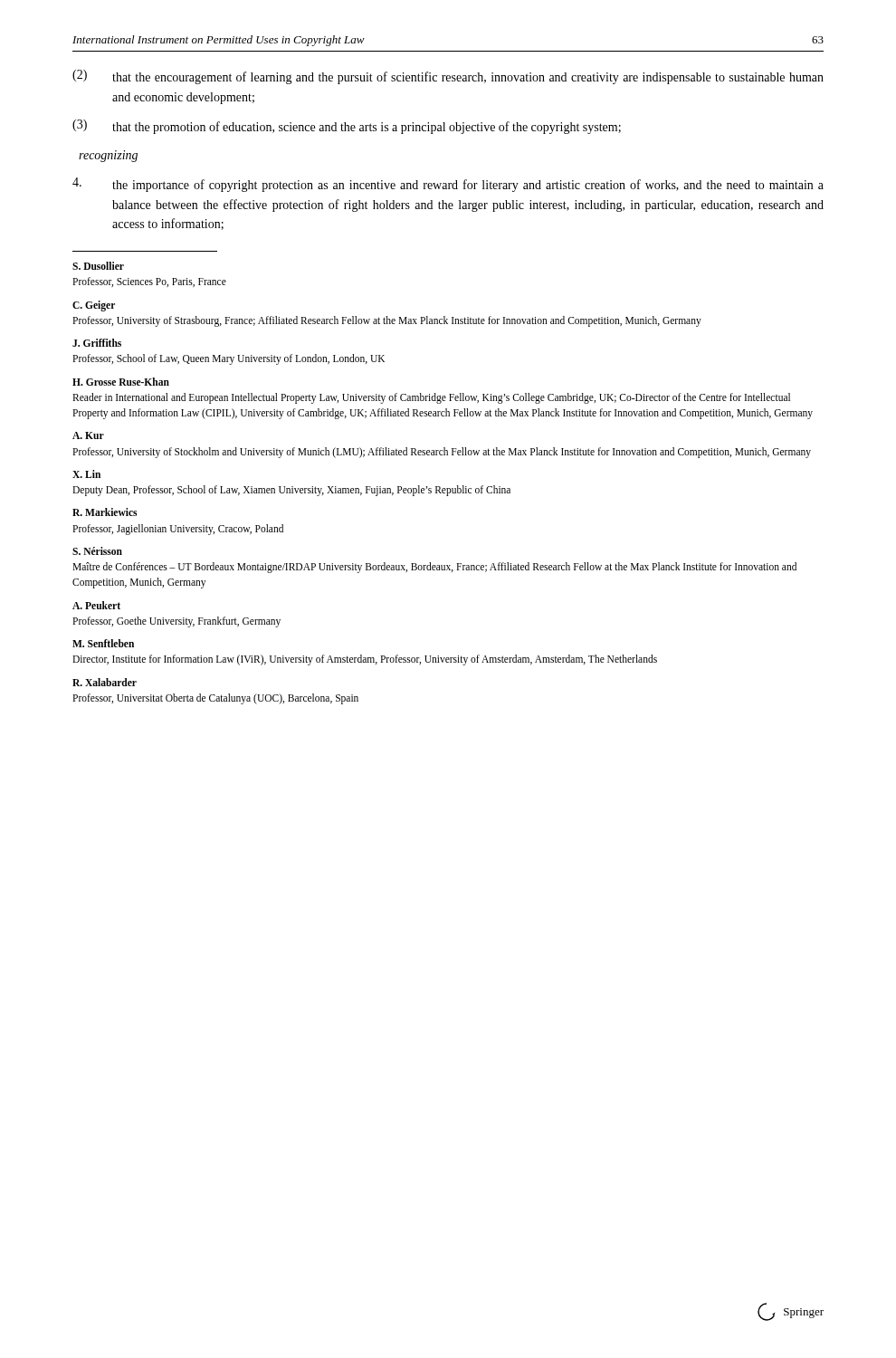Screen dimensions: 1358x896
Task: Select the text block starting "A. Kur Professor,"
Action: (448, 444)
